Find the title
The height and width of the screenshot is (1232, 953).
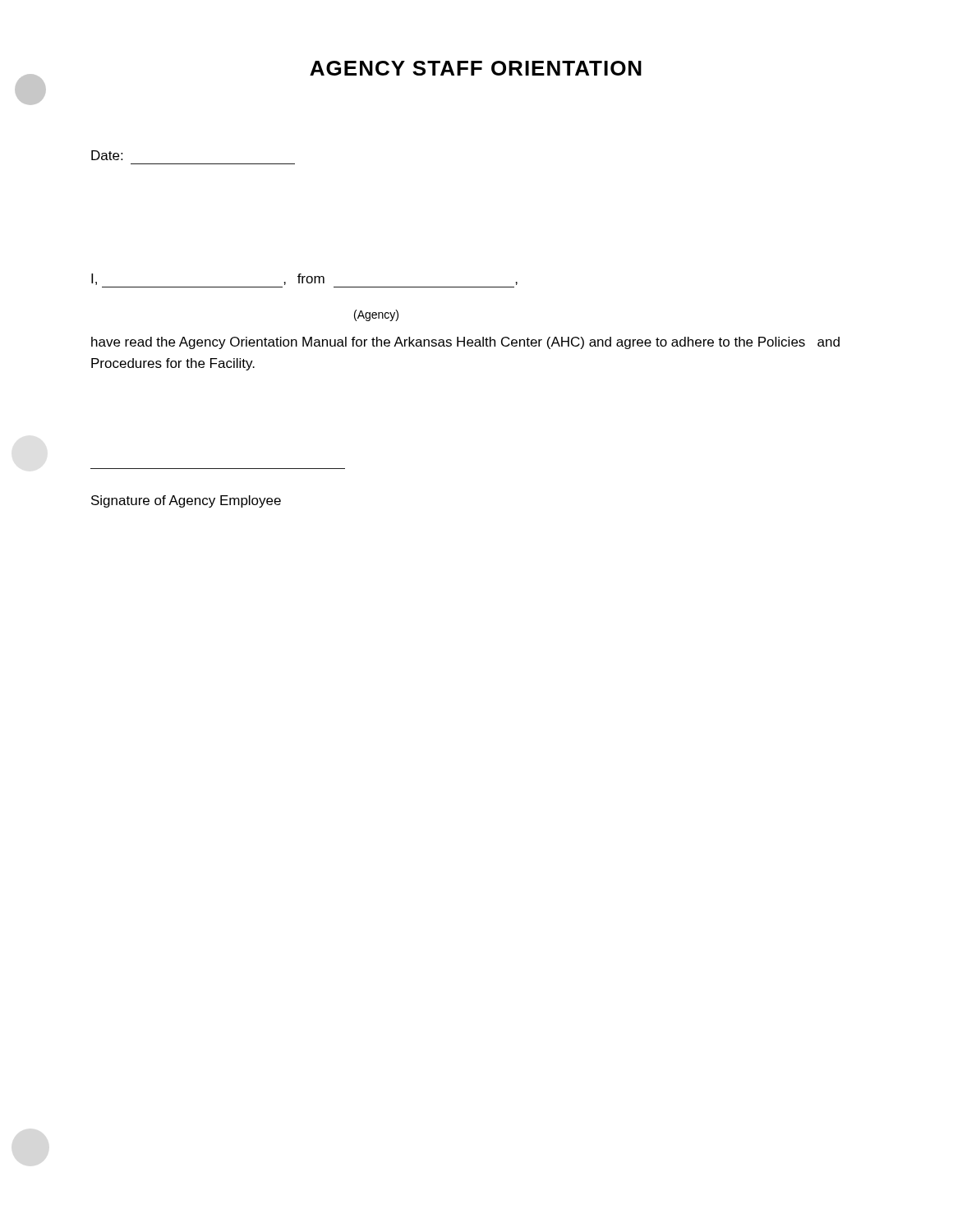(476, 69)
